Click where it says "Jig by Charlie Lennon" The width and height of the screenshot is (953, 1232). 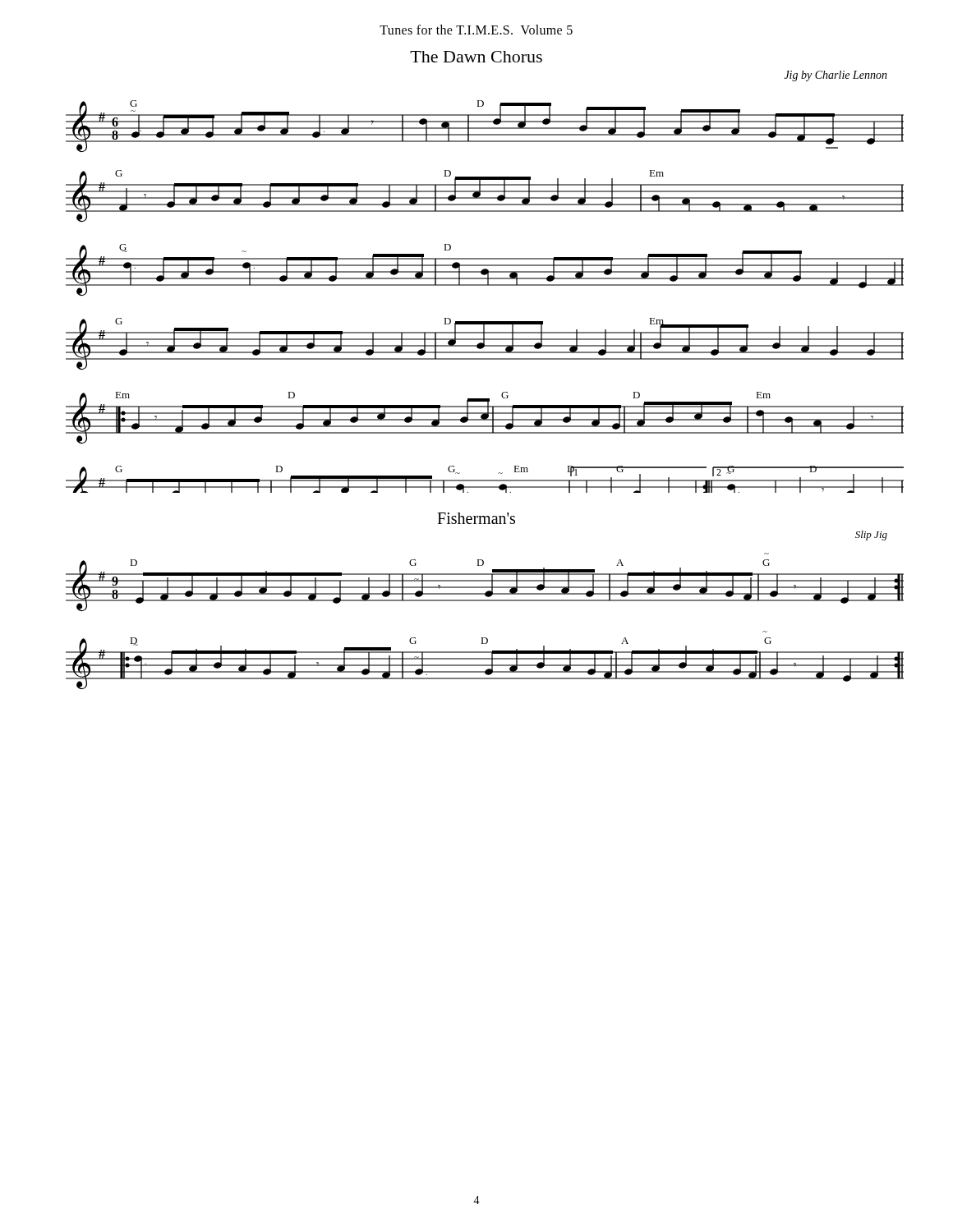pos(836,75)
